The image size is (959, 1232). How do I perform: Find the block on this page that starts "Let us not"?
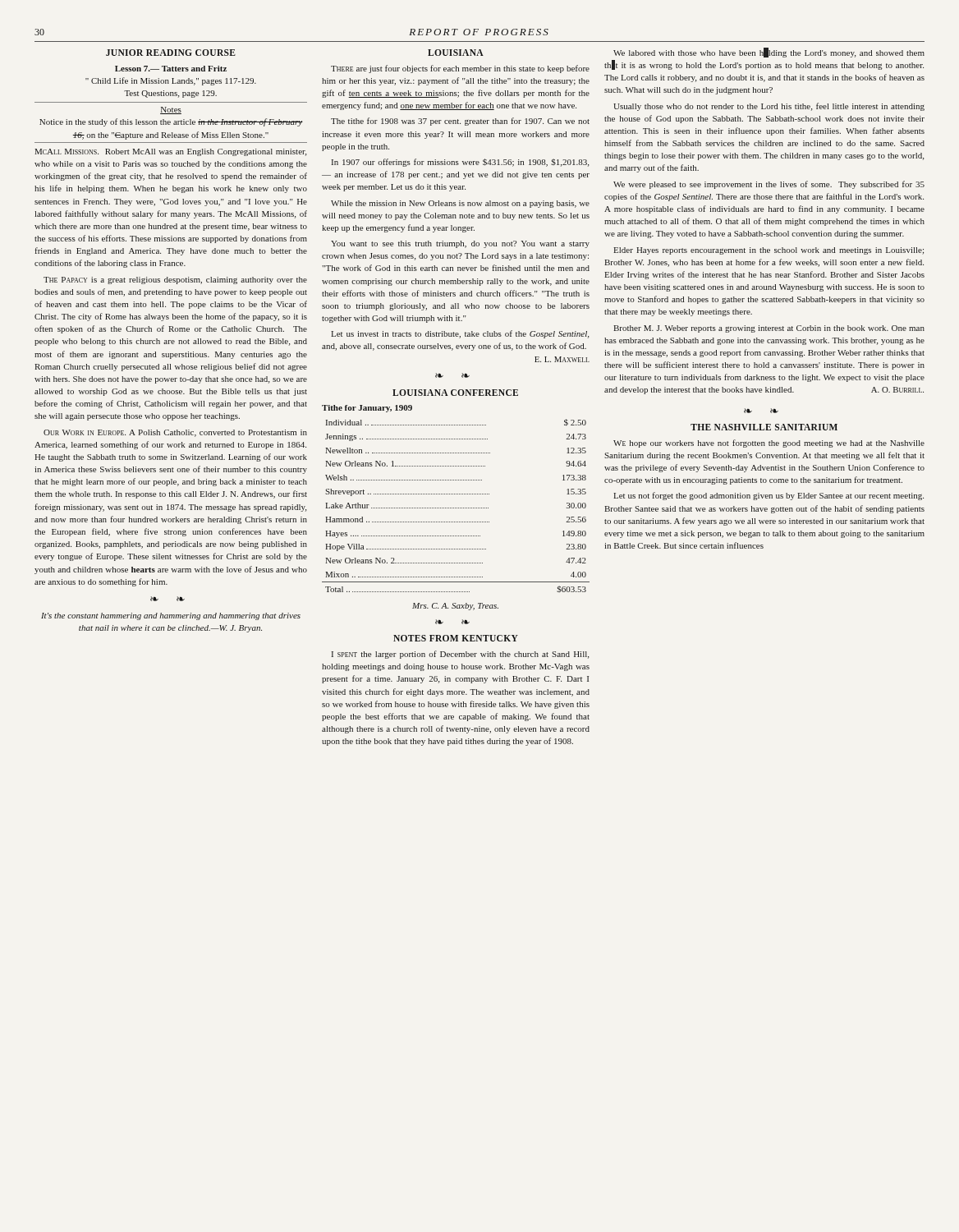pos(764,521)
